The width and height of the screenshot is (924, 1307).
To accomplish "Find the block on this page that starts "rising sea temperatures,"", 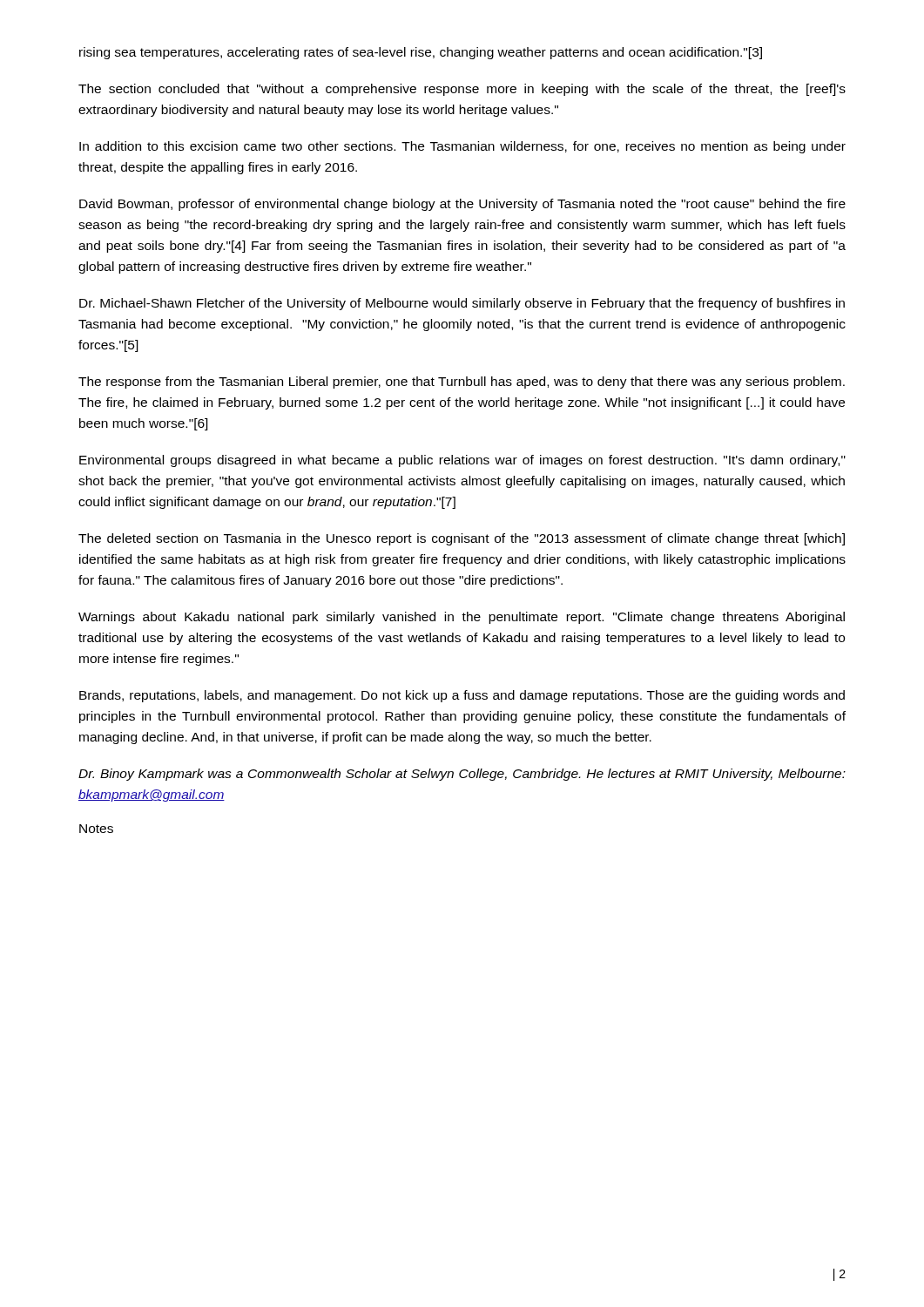I will [x=421, y=52].
